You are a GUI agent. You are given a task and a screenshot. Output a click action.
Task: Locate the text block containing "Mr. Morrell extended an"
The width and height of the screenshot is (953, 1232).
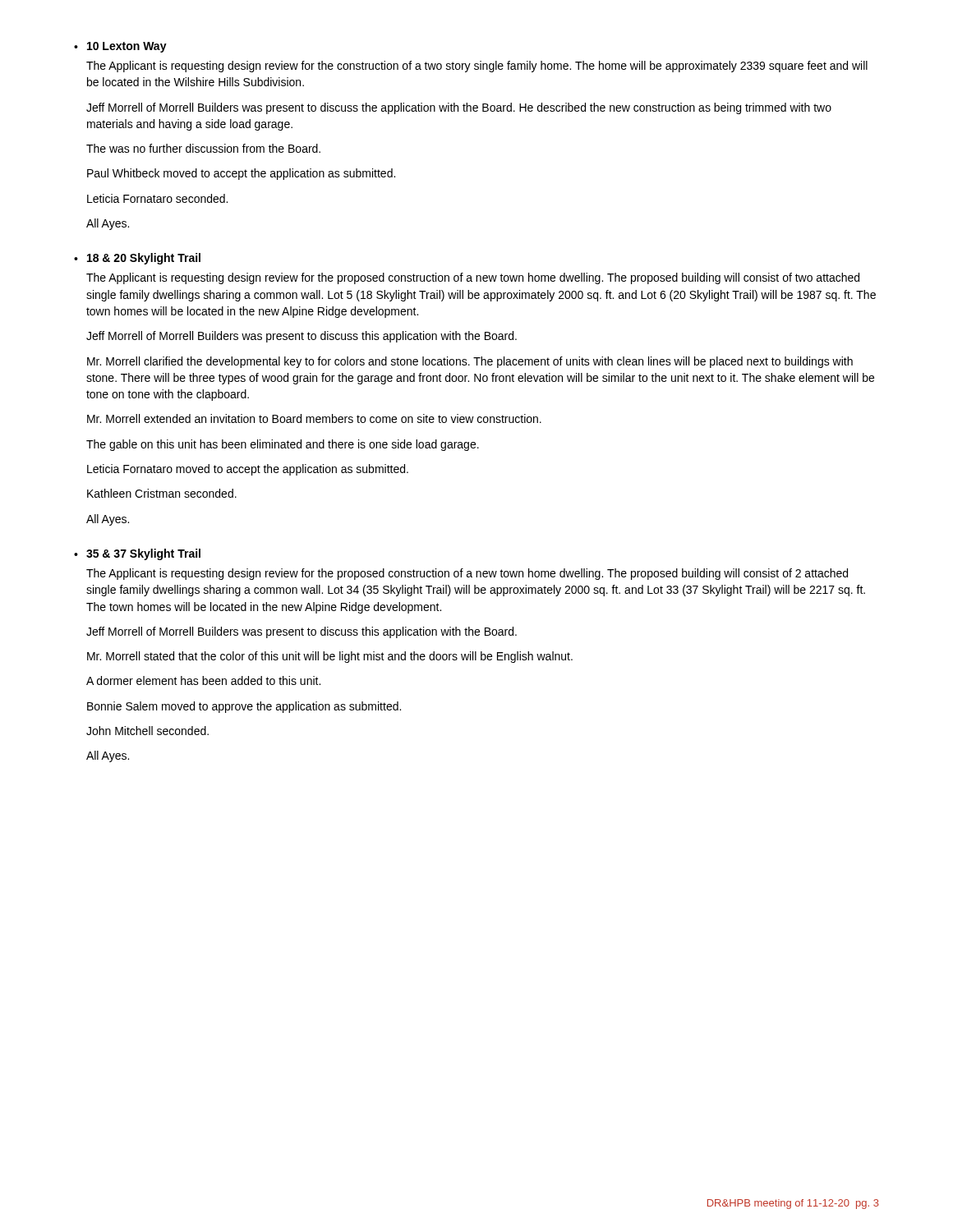click(x=314, y=419)
